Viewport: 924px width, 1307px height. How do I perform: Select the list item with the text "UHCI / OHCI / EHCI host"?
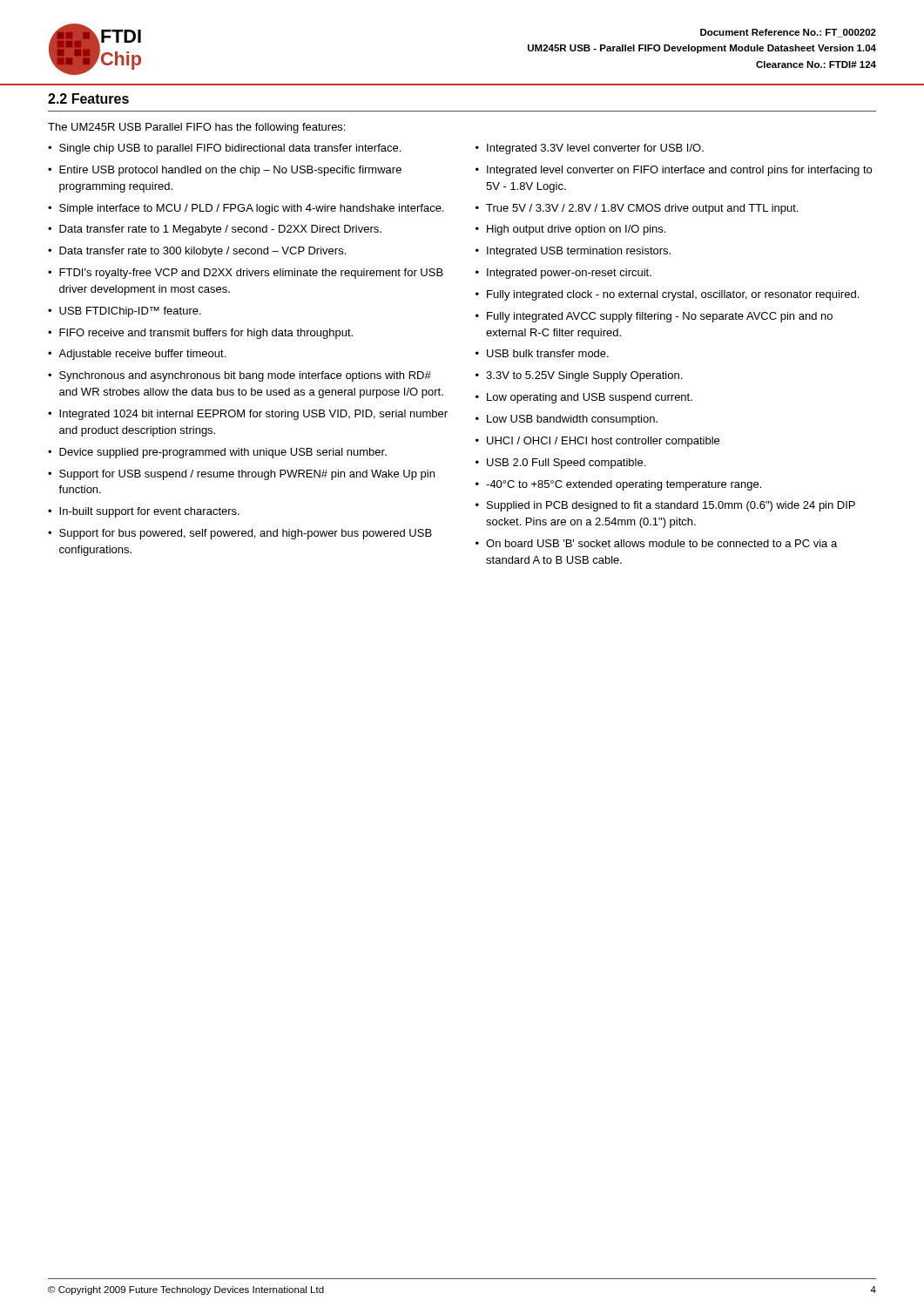tap(603, 441)
